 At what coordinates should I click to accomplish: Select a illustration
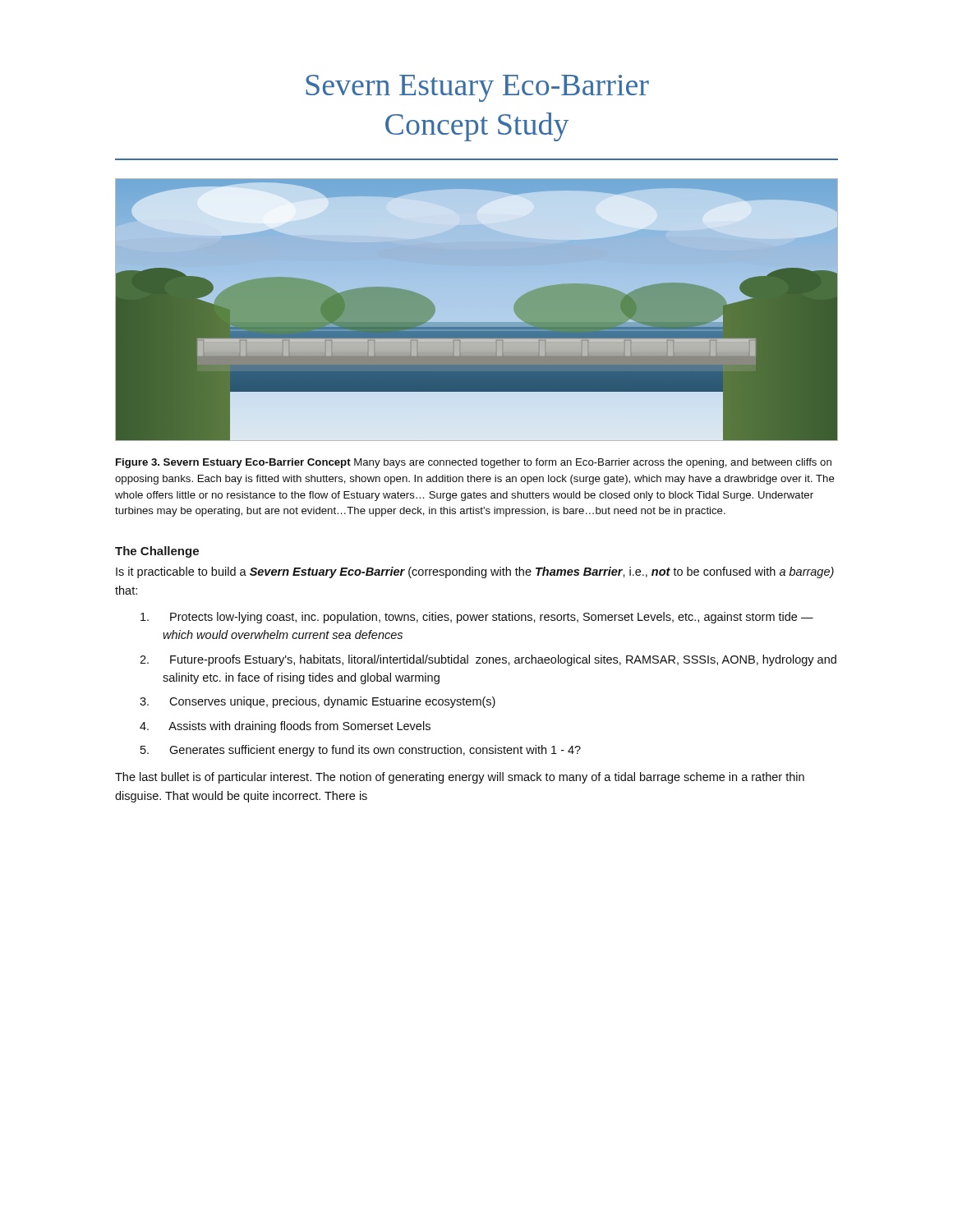click(x=476, y=310)
